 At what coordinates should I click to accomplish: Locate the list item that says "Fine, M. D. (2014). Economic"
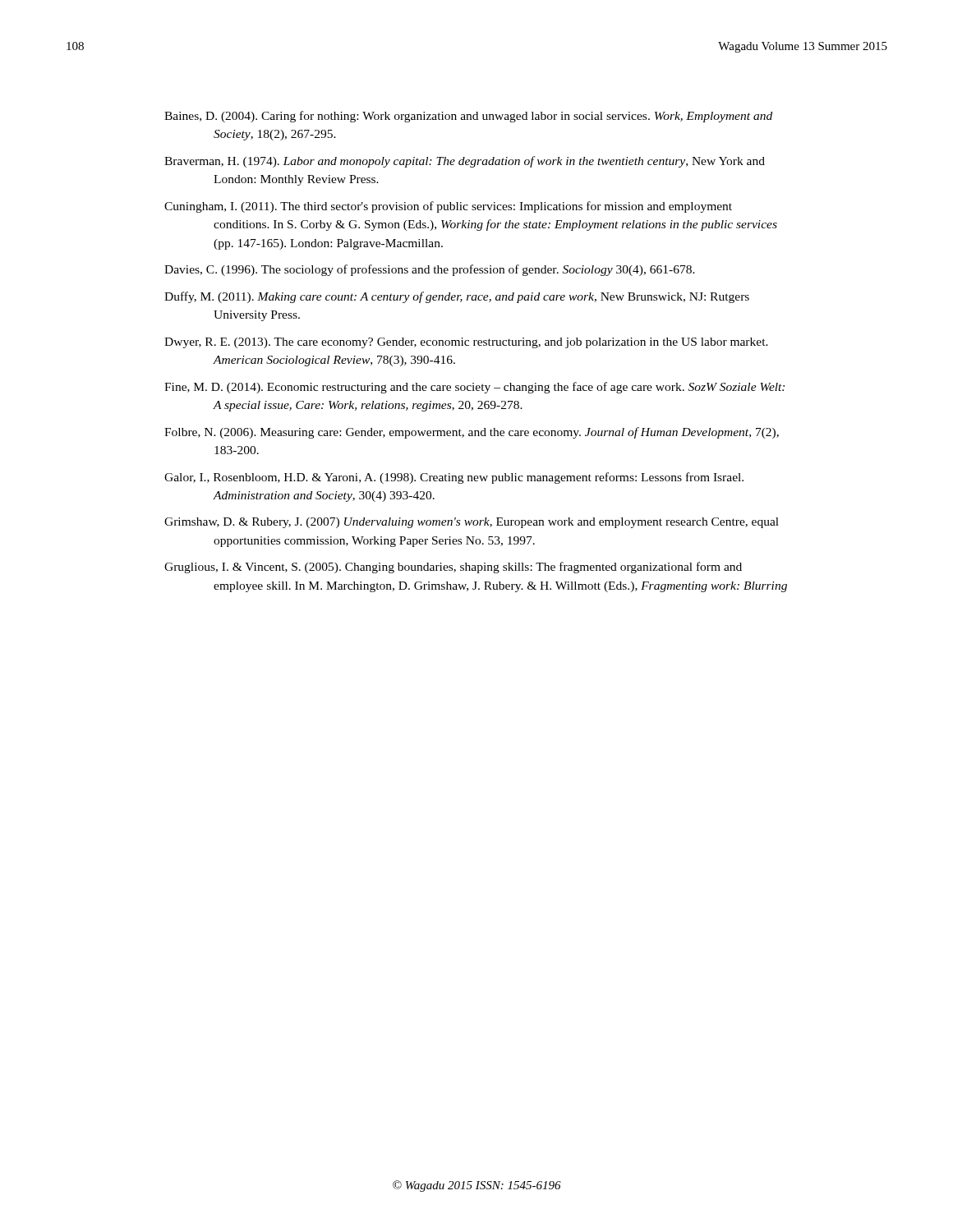click(x=475, y=395)
